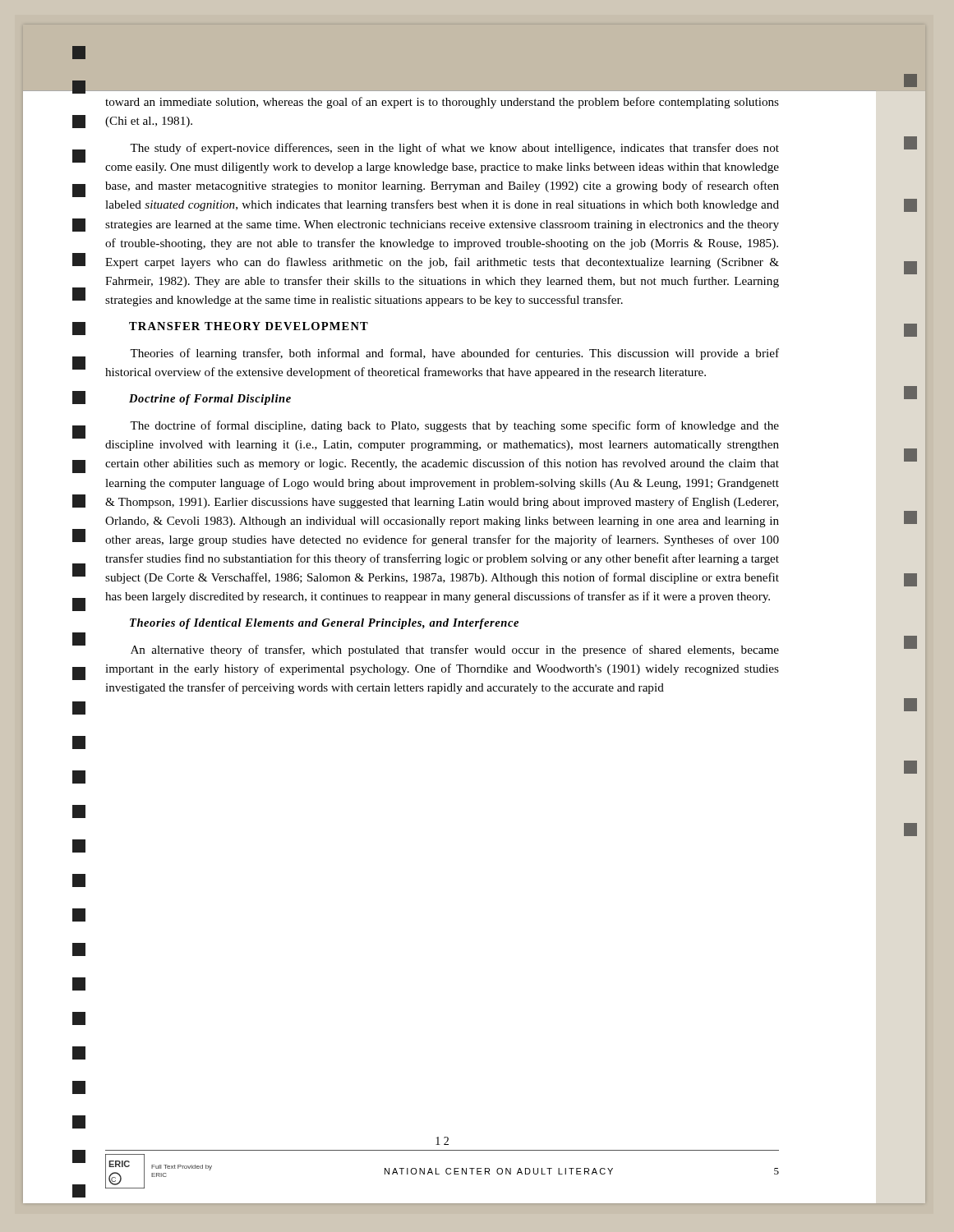954x1232 pixels.
Task: Find the text block with the text "Theories of learning transfer, both informal and"
Action: (442, 362)
